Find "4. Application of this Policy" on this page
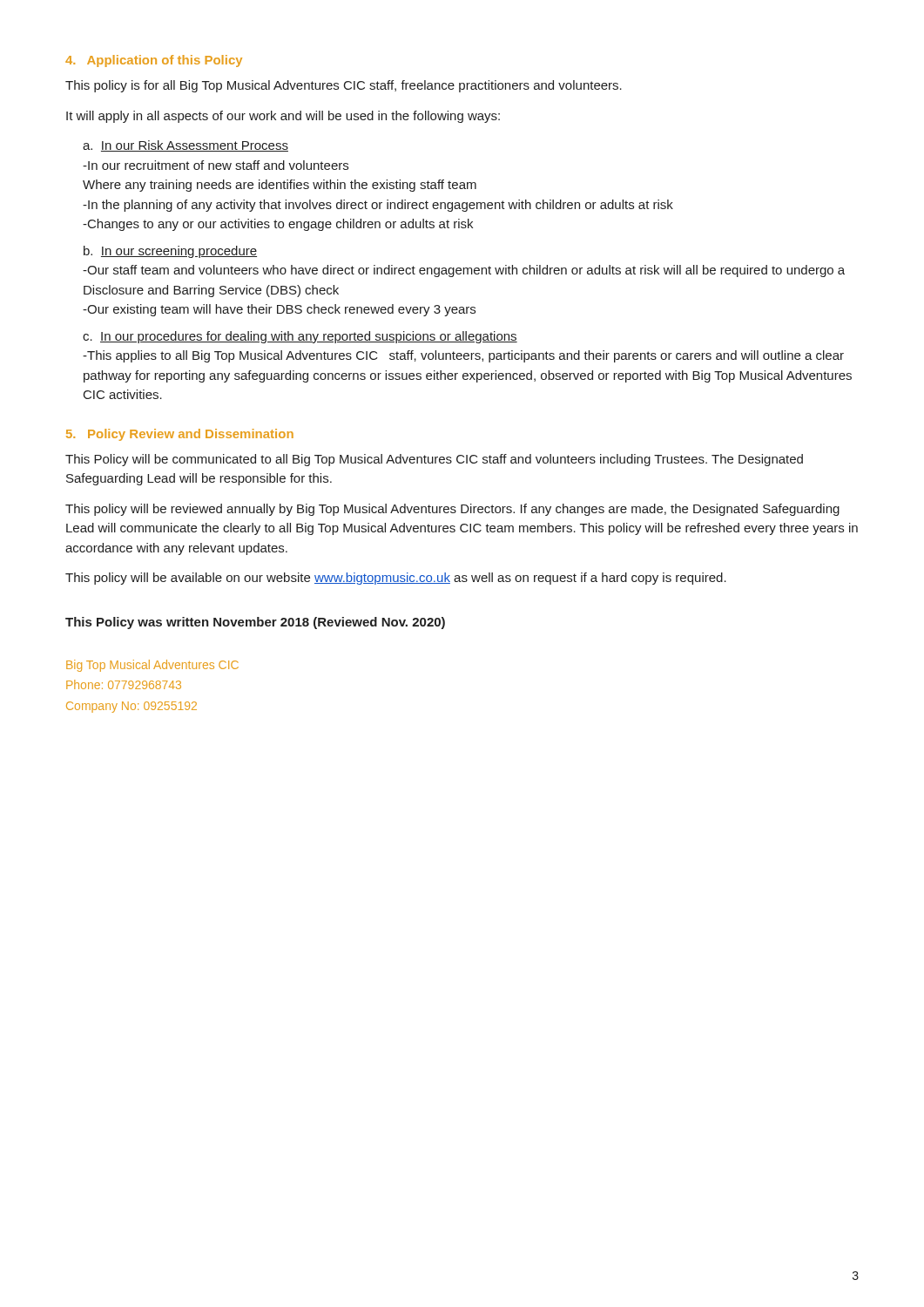Image resolution: width=924 pixels, height=1307 pixels. pos(154,60)
